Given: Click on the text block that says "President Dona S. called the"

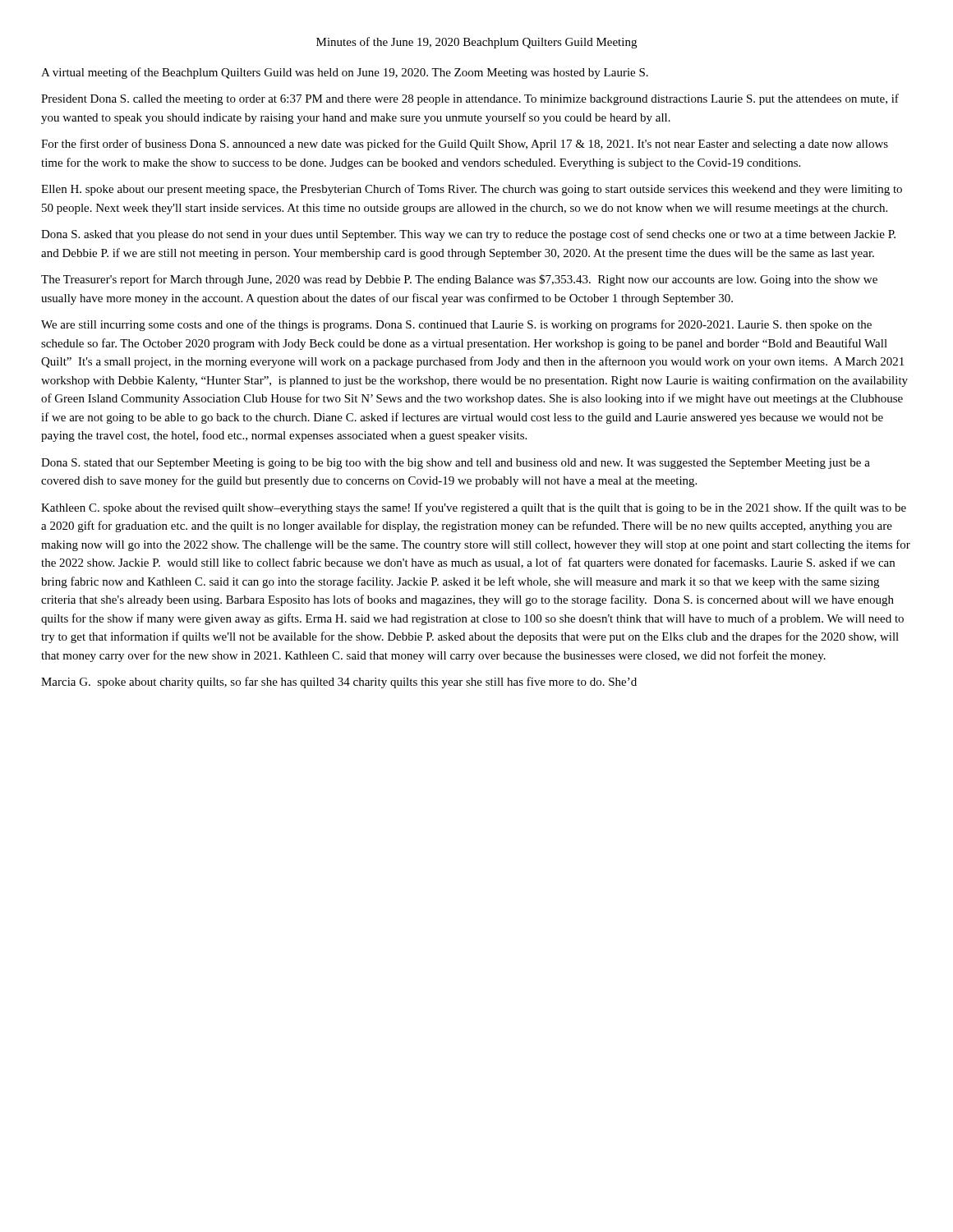Looking at the screenshot, I should coord(470,108).
